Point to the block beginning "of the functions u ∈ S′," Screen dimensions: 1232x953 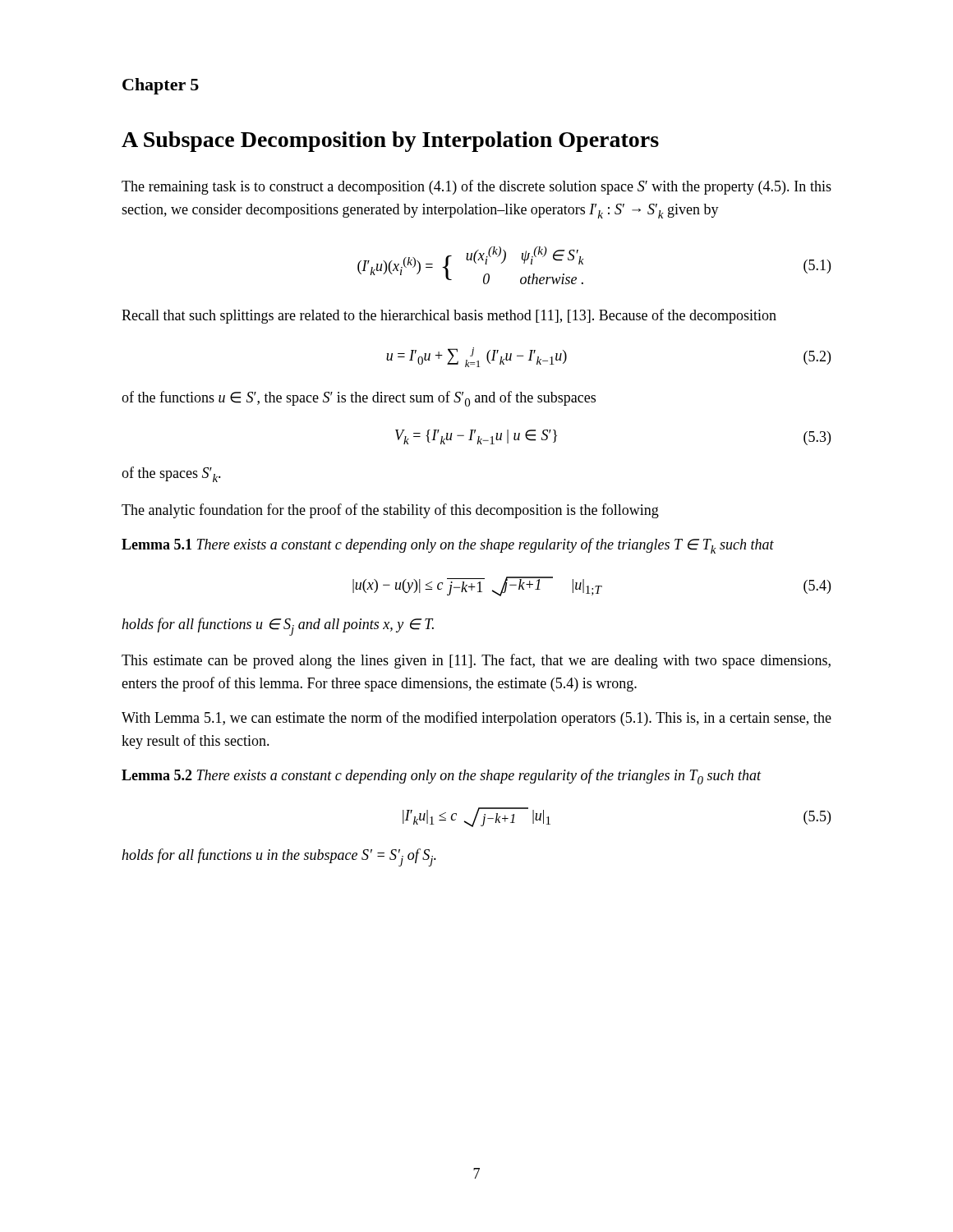pos(359,399)
